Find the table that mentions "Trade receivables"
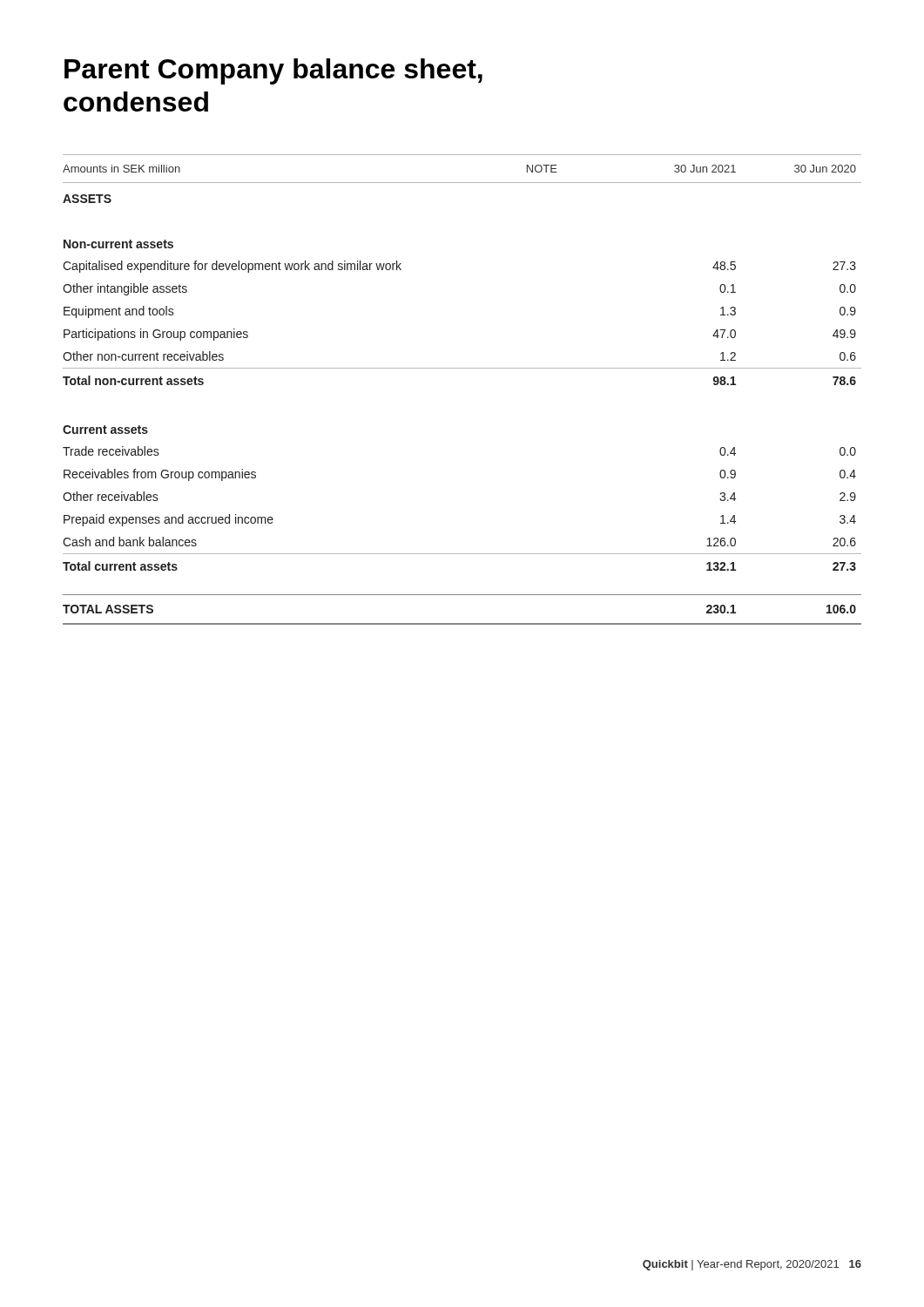924x1307 pixels. (x=462, y=389)
